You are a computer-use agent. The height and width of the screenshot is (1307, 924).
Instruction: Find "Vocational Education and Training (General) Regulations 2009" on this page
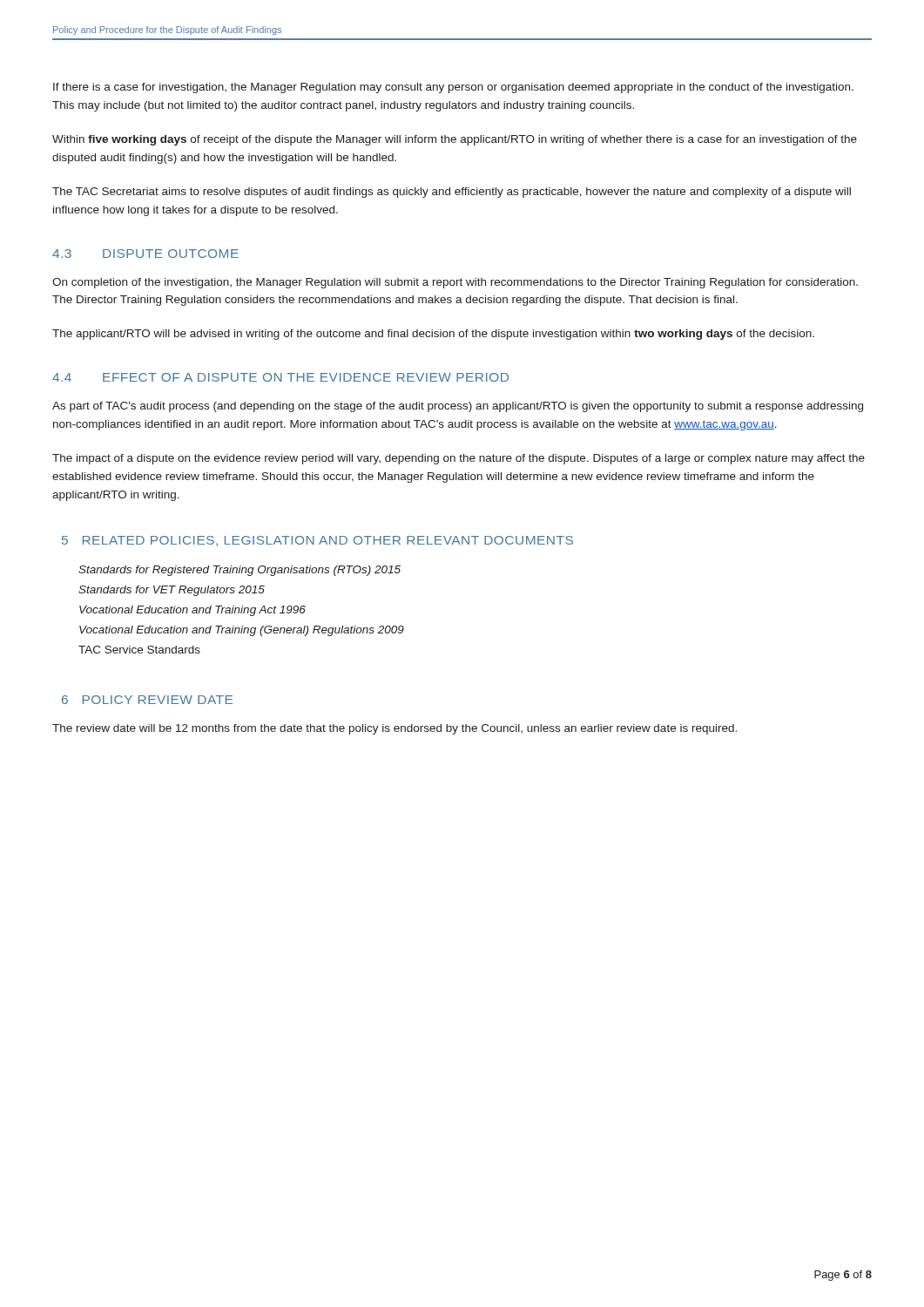tap(241, 629)
